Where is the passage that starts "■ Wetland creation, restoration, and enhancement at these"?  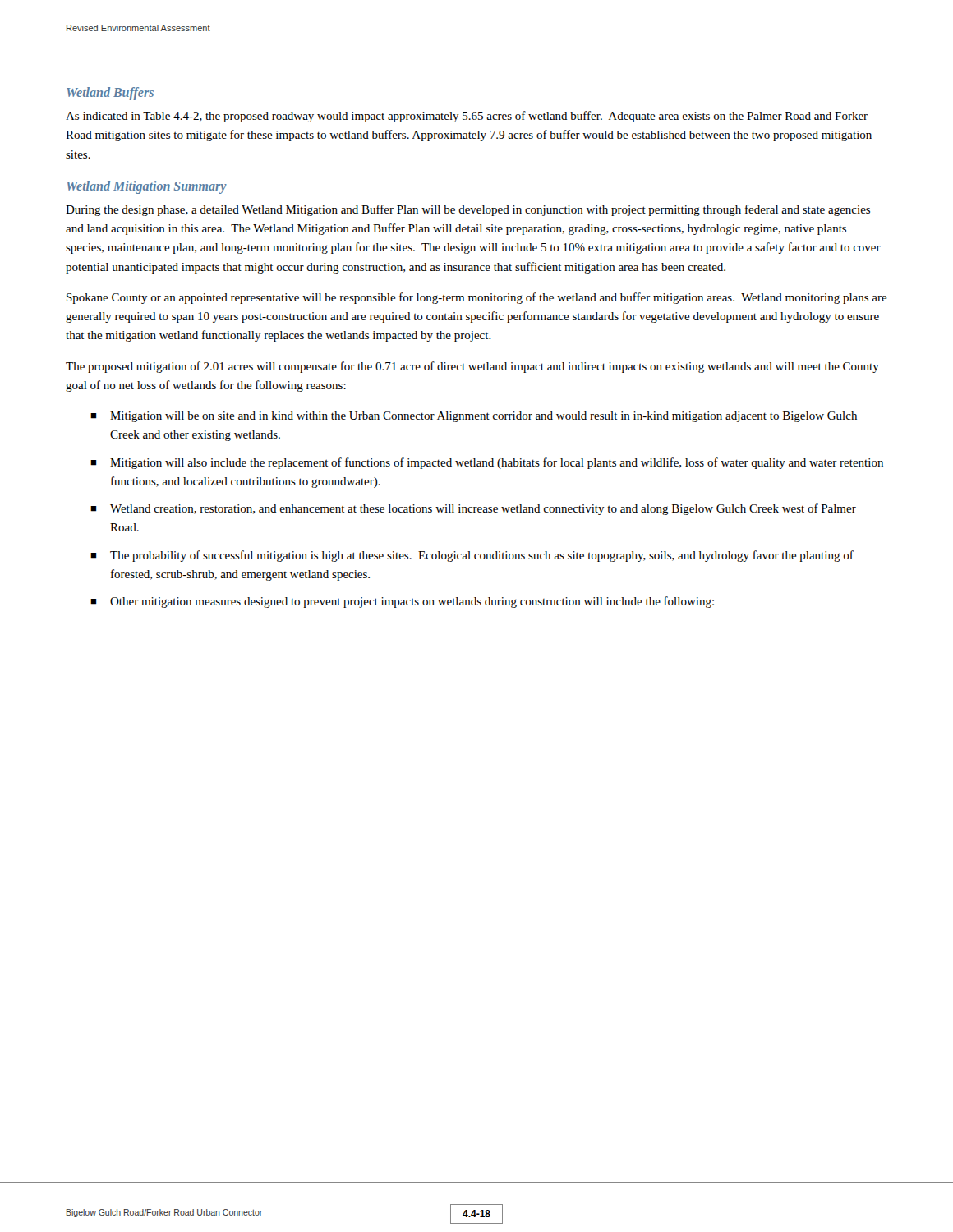pos(489,518)
